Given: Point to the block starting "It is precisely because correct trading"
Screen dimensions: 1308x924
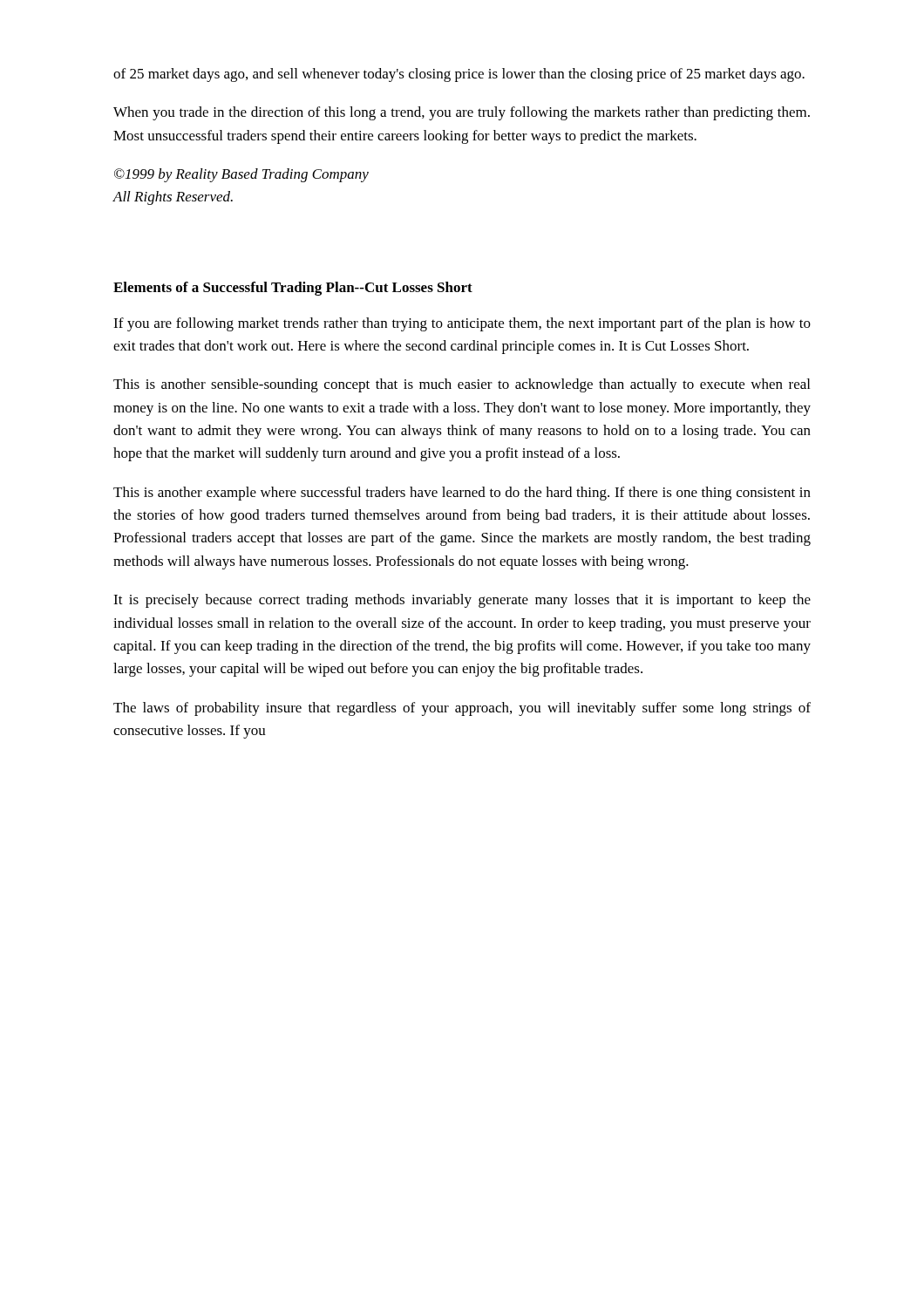Looking at the screenshot, I should click(462, 634).
